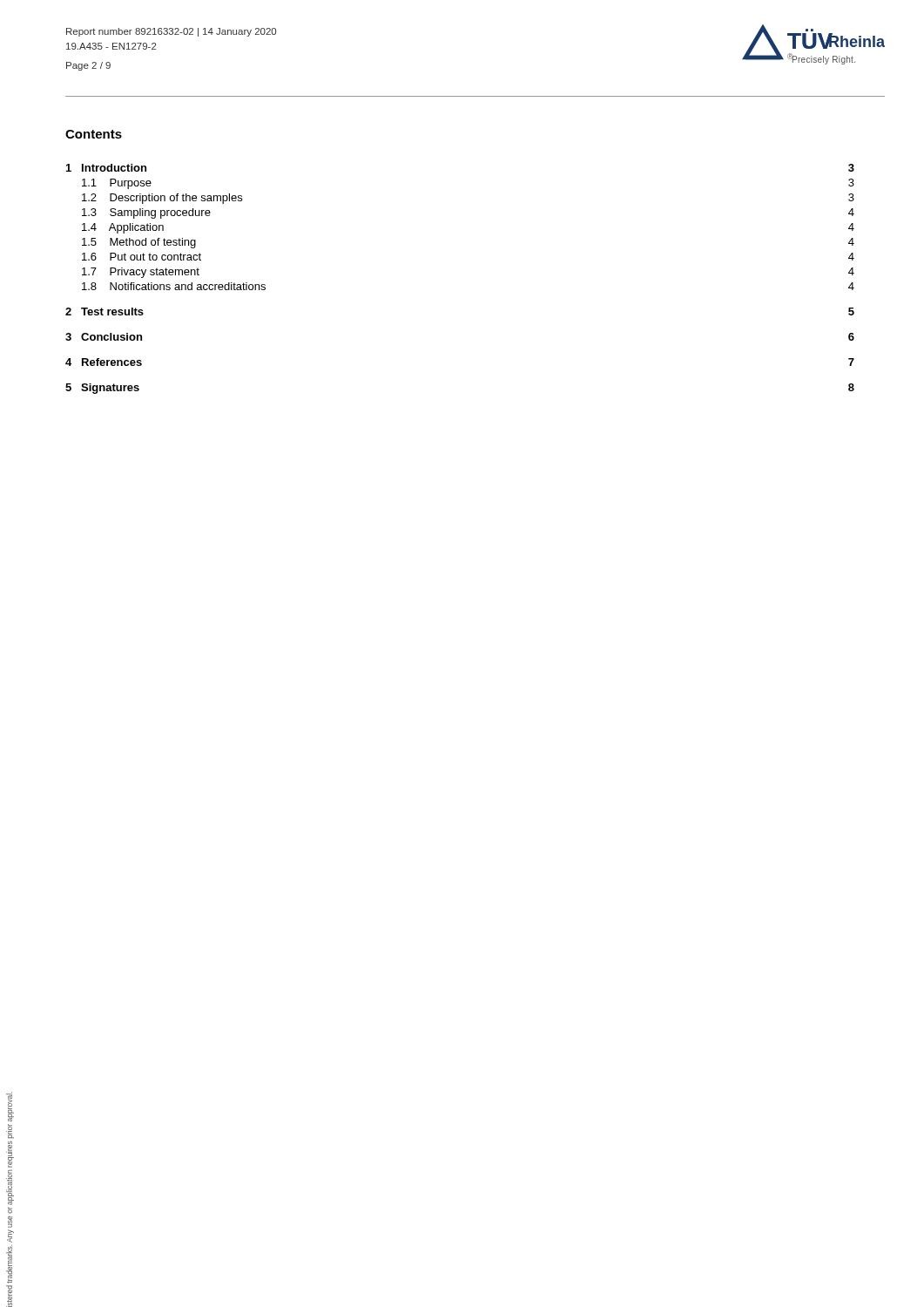Locate the text "4 References 7"

(111, 362)
